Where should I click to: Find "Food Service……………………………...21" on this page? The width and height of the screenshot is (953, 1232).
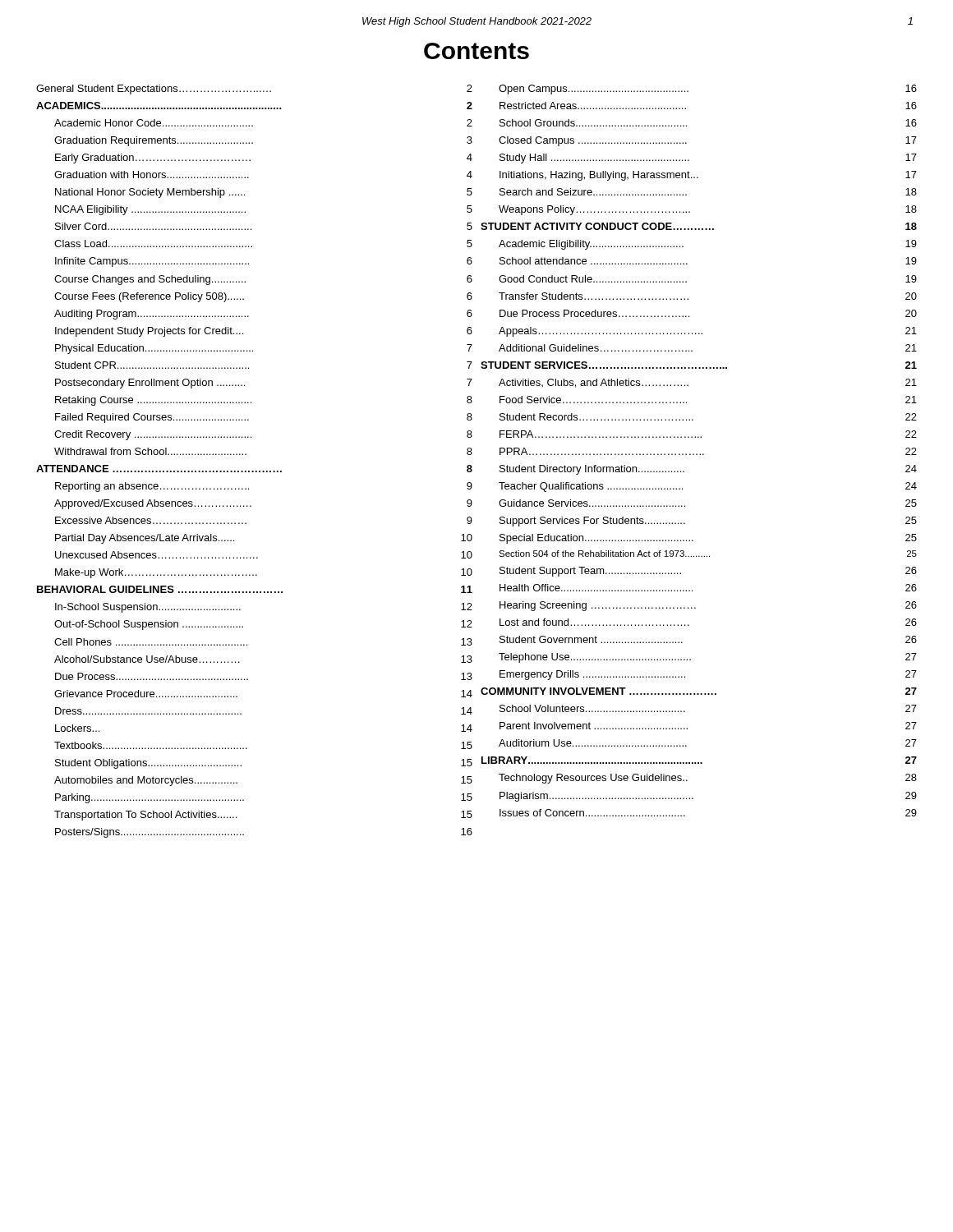532,400
